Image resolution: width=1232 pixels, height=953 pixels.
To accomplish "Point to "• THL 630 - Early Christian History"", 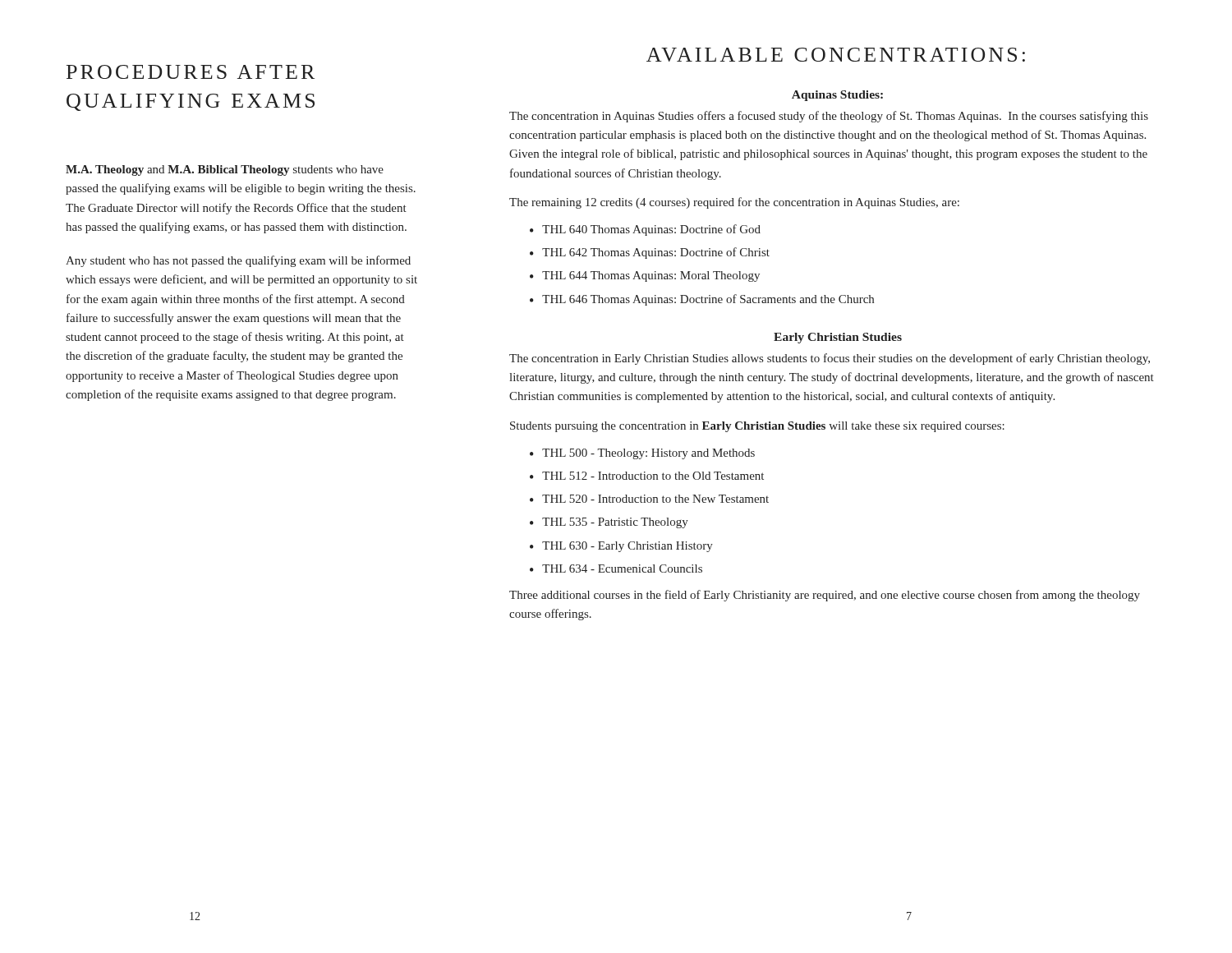I will 621,547.
